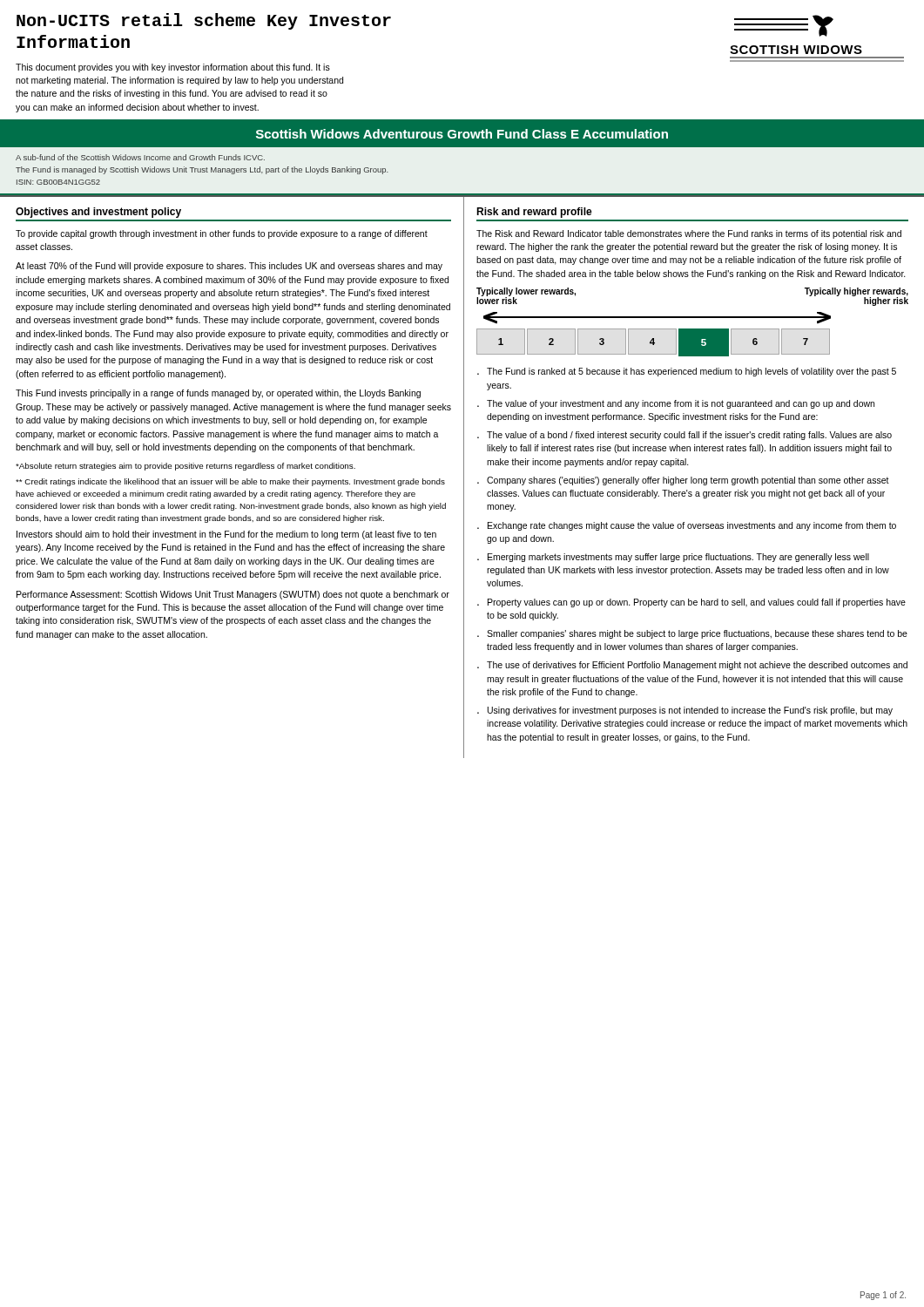This screenshot has width=924, height=1307.
Task: Navigate to the block starting "The value of your"
Action: point(681,410)
